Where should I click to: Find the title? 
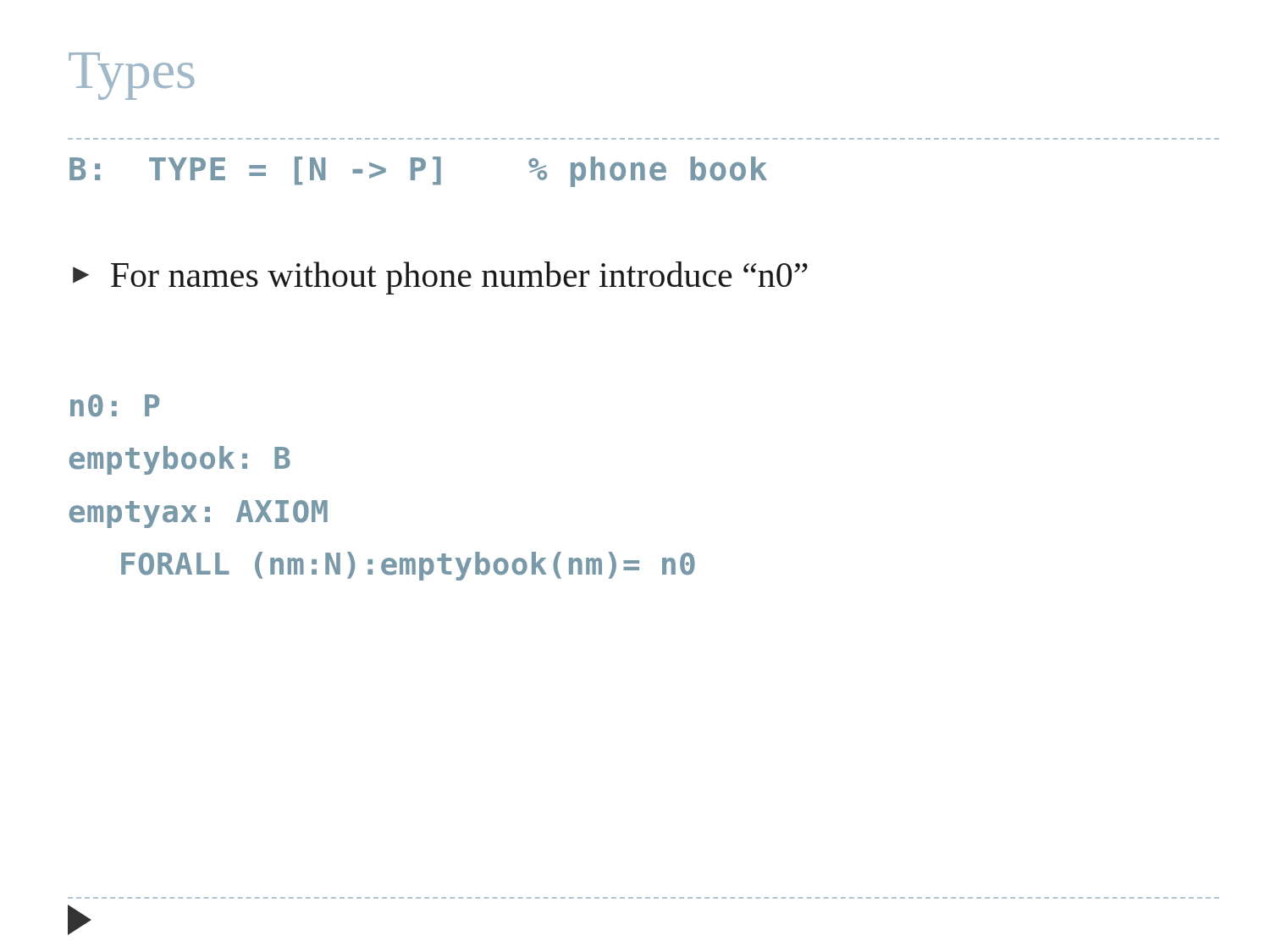coord(132,70)
